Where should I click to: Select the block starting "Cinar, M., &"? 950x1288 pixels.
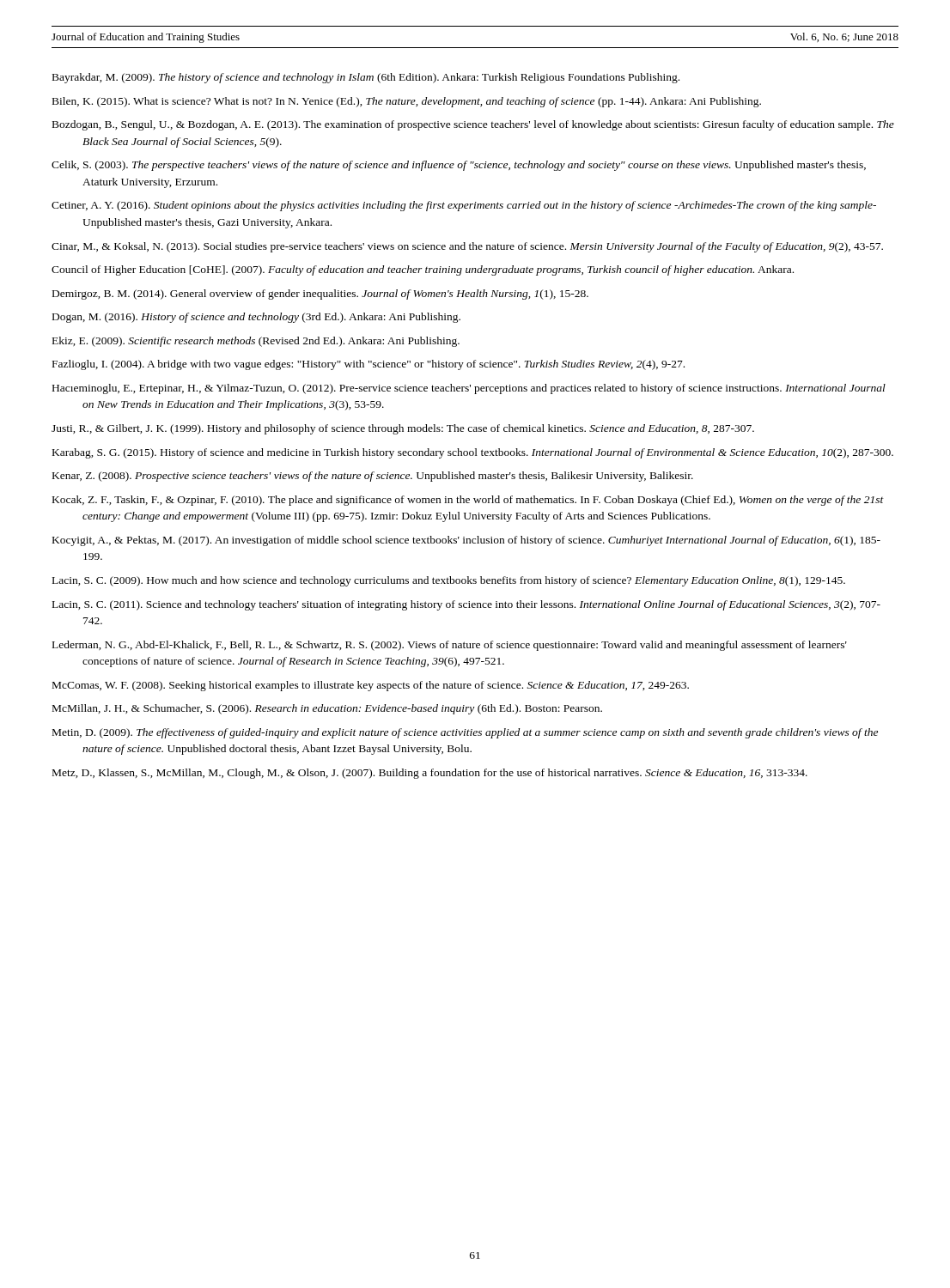(x=468, y=246)
